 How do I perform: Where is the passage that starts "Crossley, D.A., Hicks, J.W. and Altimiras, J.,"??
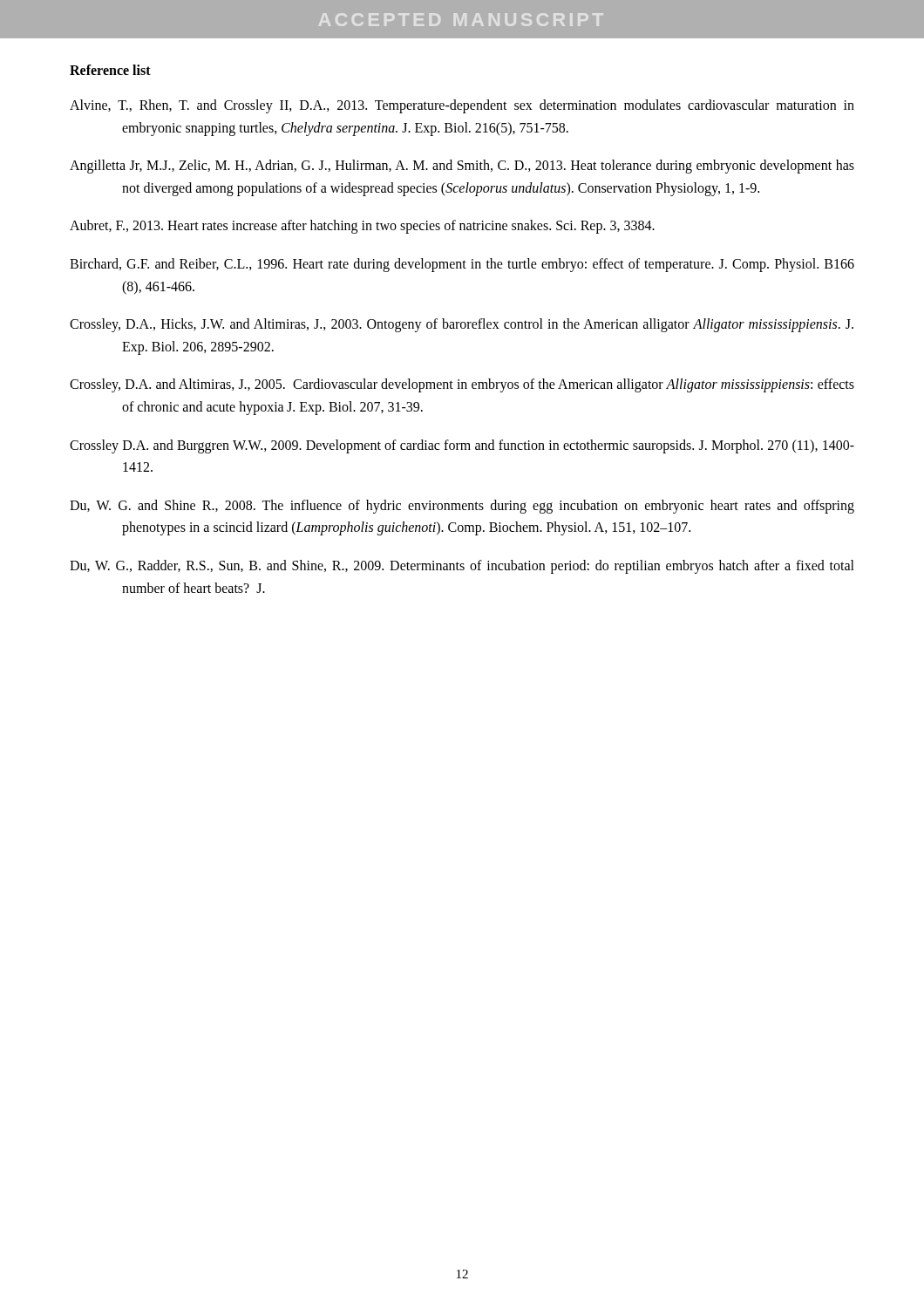click(x=462, y=335)
